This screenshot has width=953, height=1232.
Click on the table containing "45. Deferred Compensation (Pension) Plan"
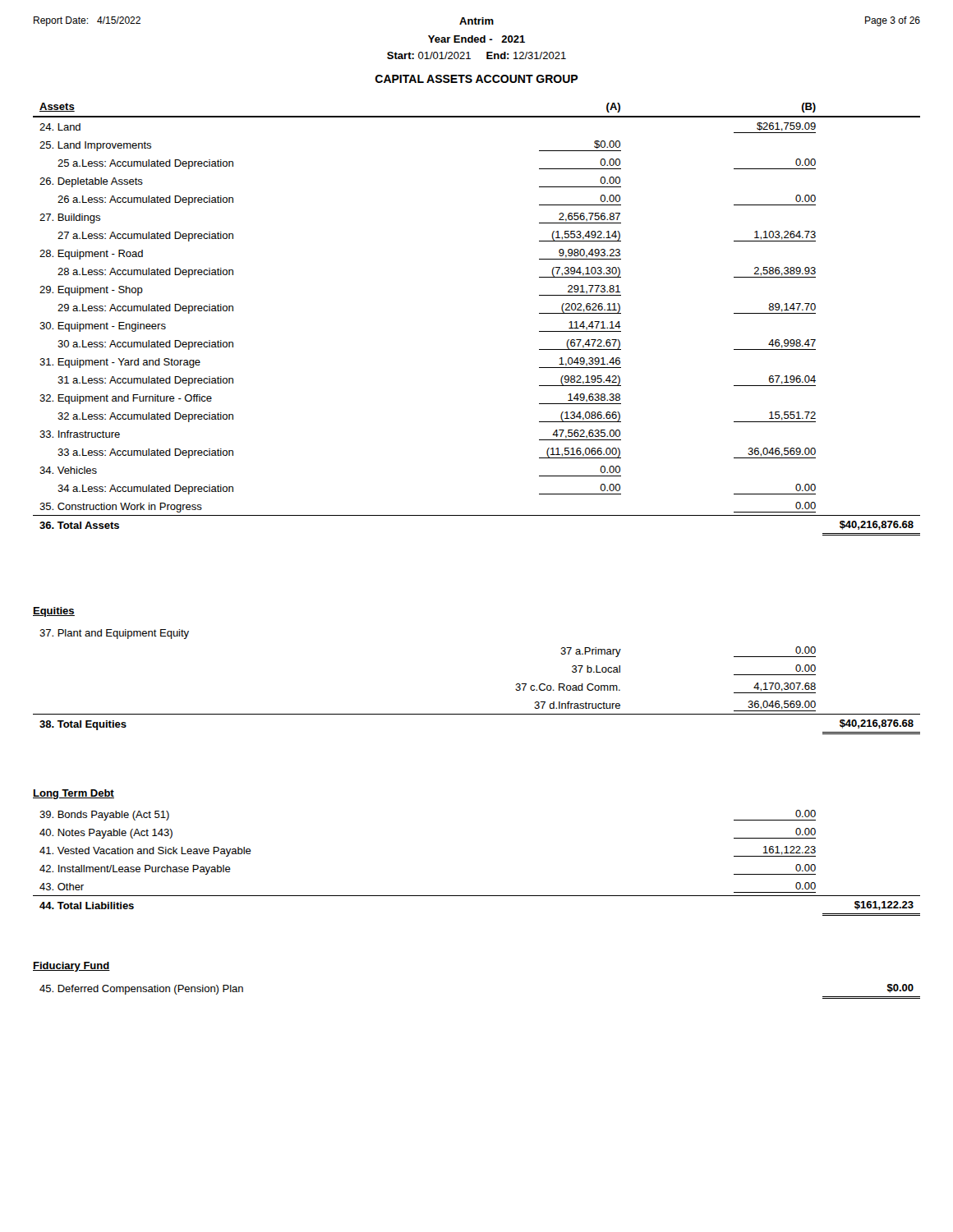pos(476,989)
